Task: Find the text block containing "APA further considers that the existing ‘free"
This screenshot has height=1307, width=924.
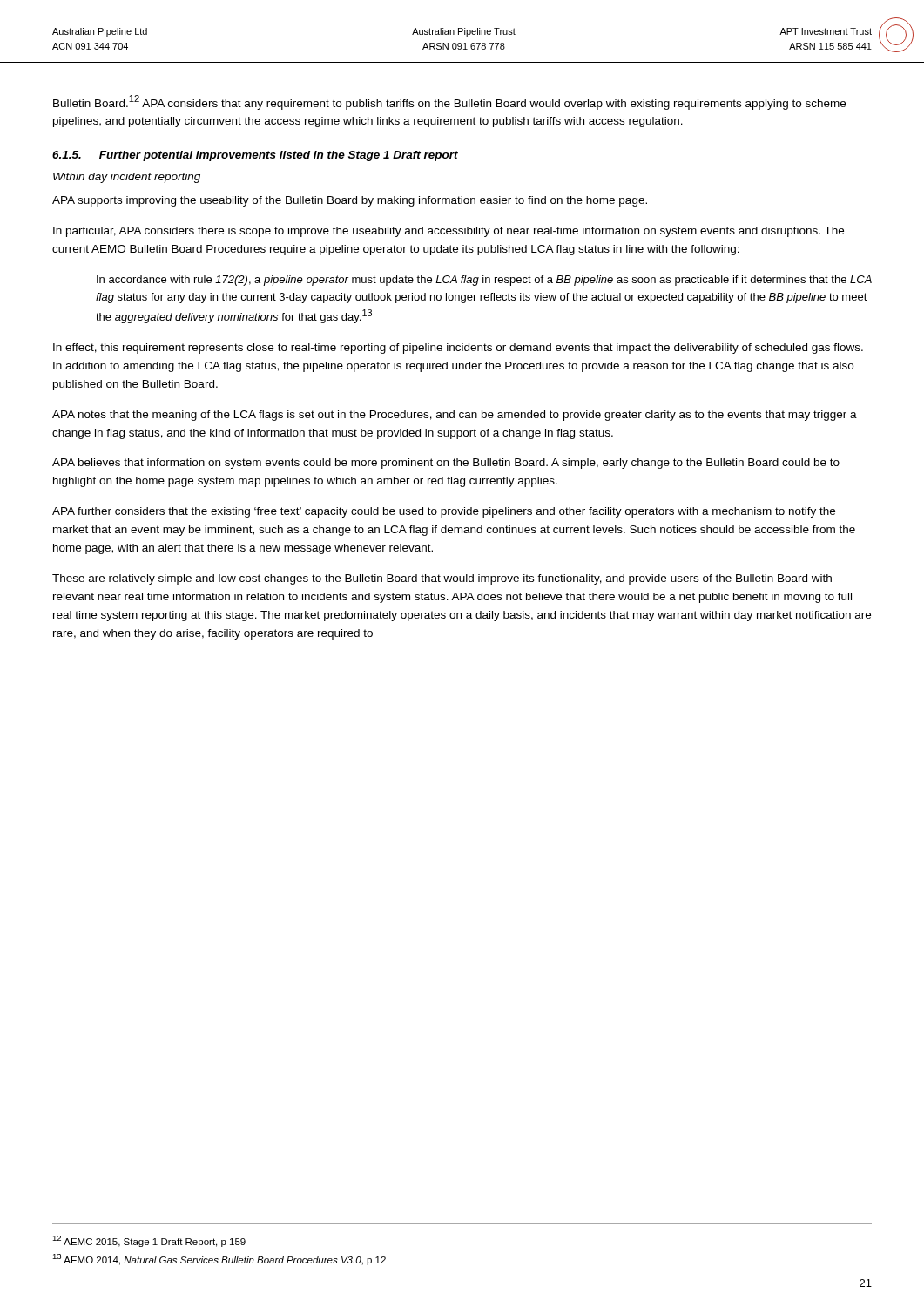Action: (x=454, y=530)
